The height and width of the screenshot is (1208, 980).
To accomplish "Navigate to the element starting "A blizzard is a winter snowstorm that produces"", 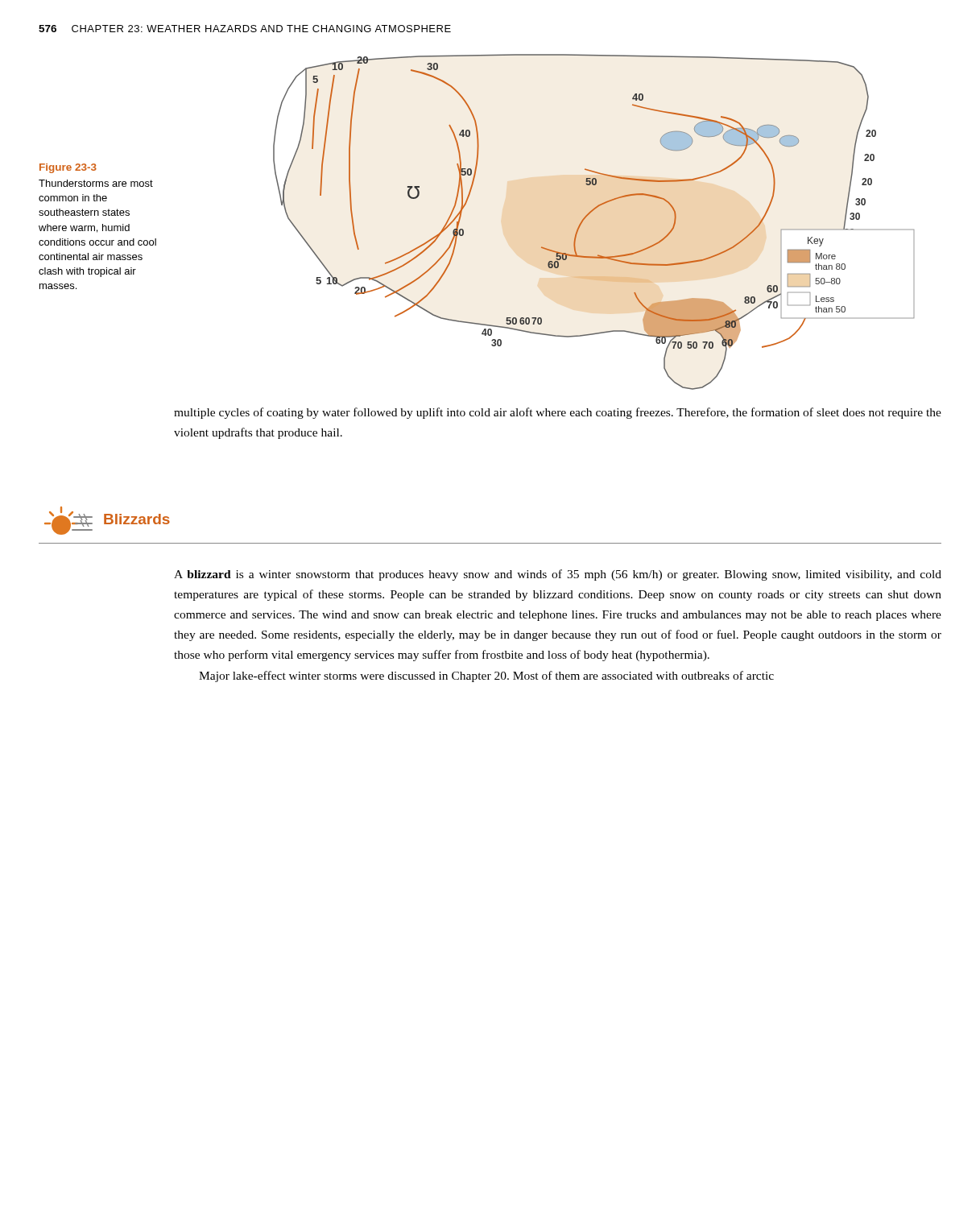I will point(558,624).
